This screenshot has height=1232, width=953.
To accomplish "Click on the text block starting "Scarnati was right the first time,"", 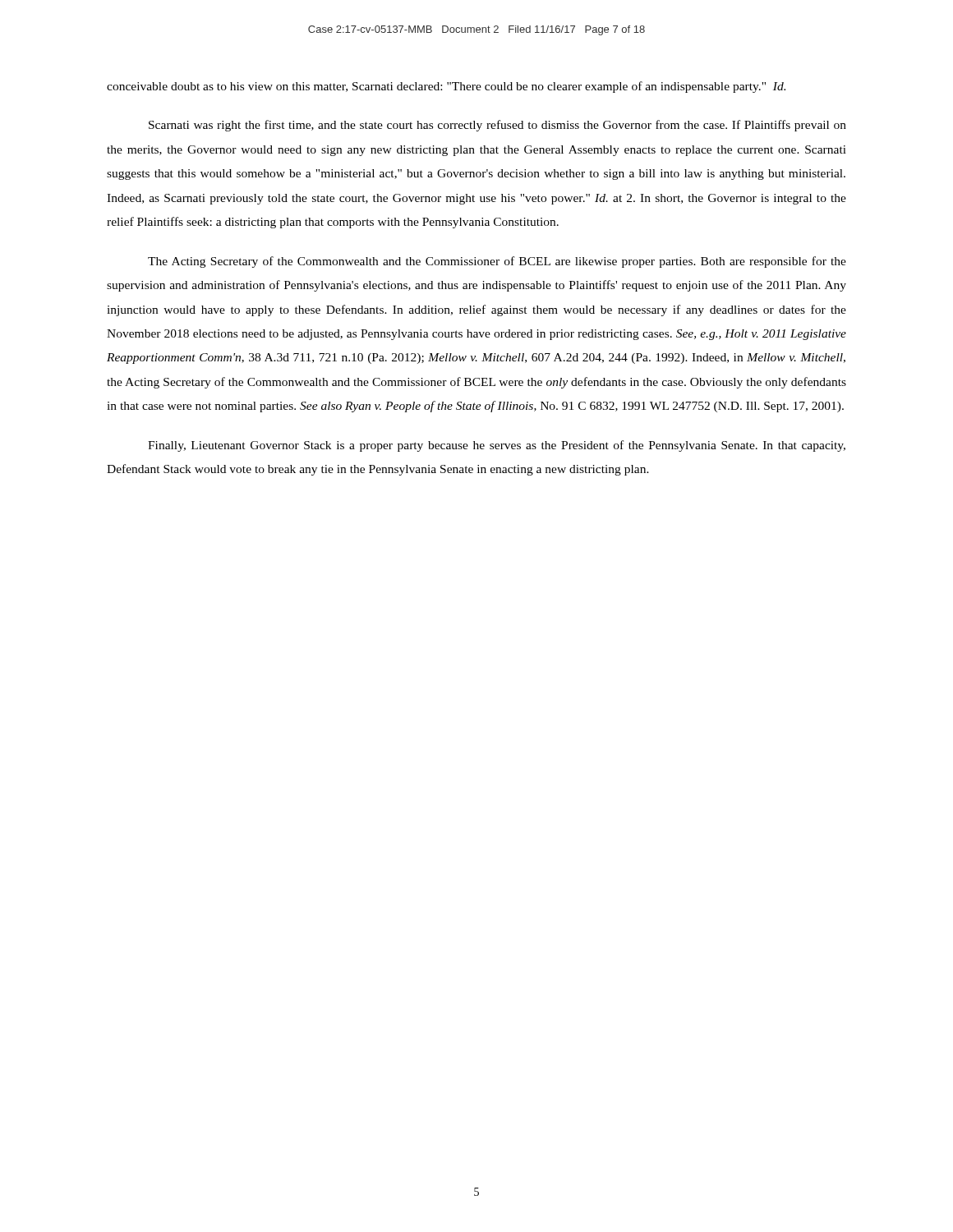I will pyautogui.click(x=476, y=173).
